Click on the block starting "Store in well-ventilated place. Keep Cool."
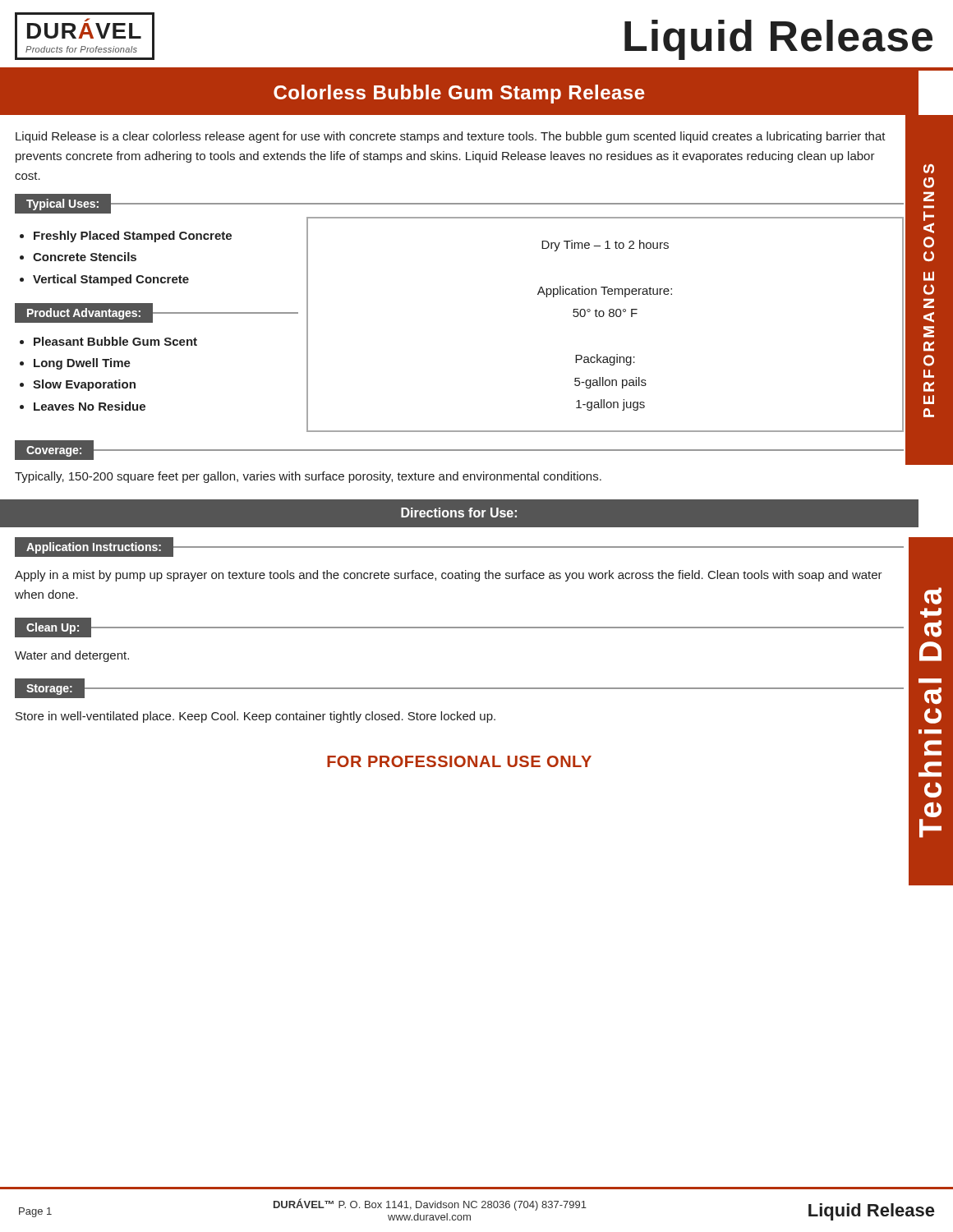This screenshot has width=953, height=1232. click(256, 716)
